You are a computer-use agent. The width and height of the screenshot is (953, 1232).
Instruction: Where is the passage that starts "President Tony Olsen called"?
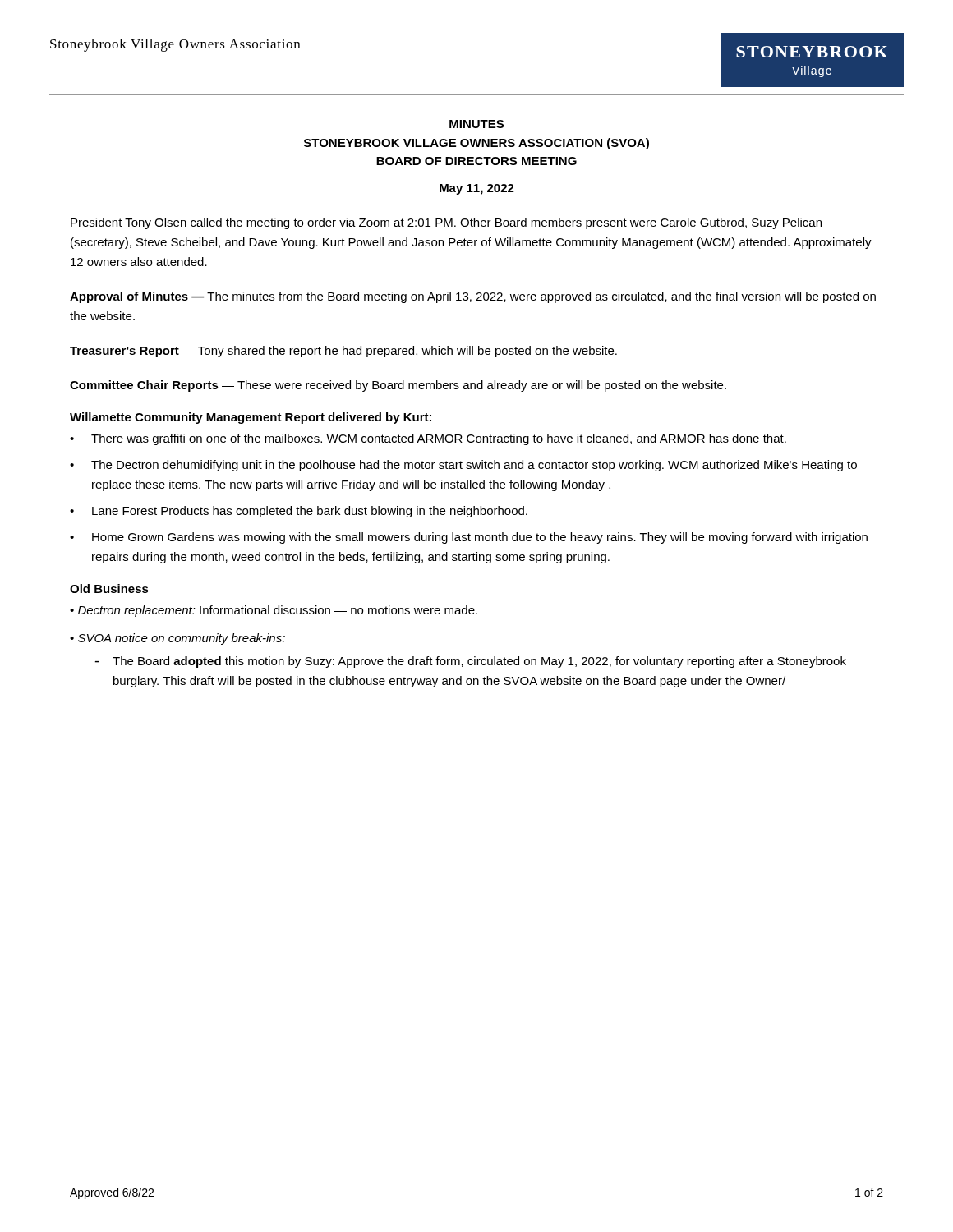click(x=471, y=241)
